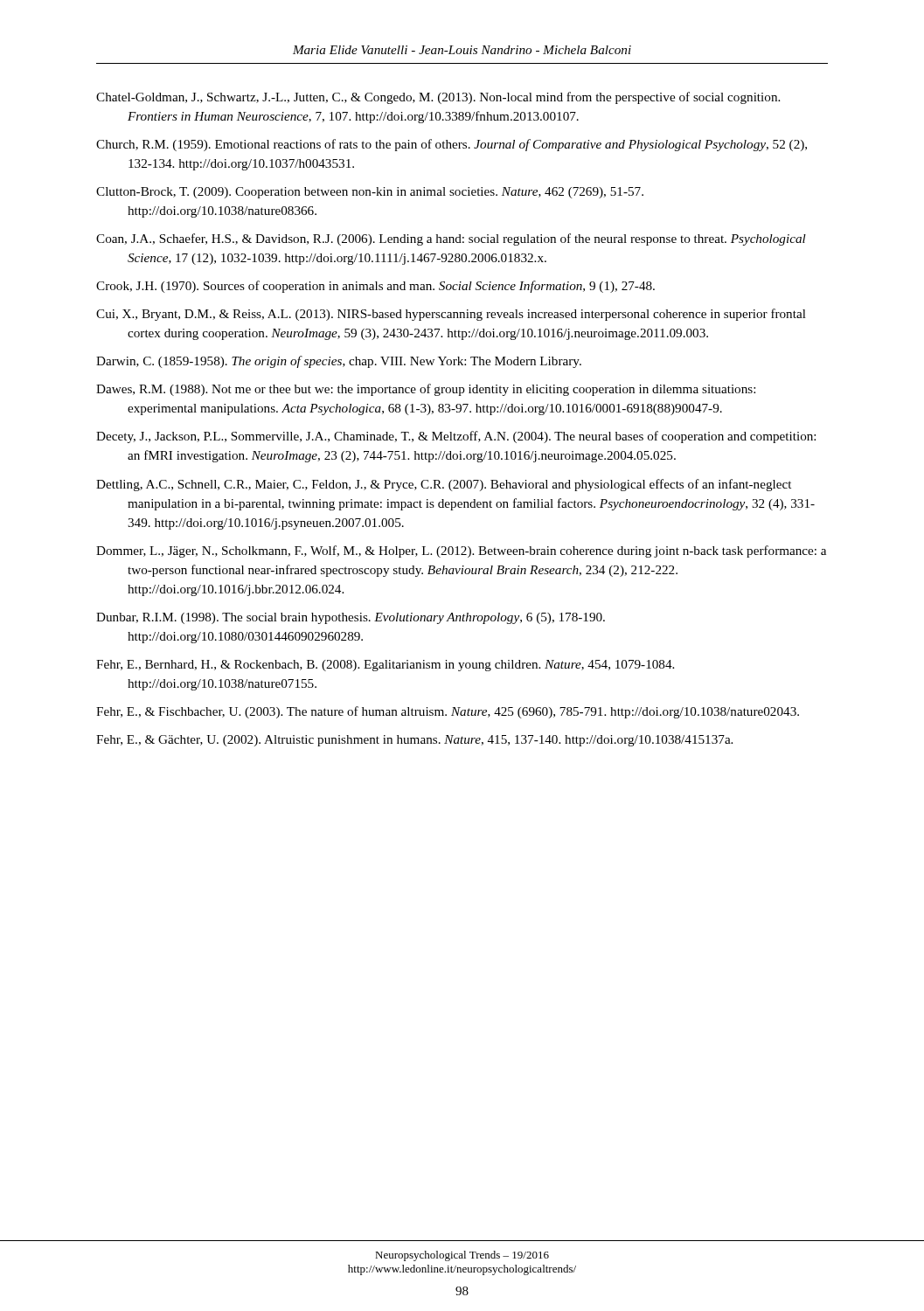Find the text block starting "Dettling, A.C., Schnell, C.R., Maier,"

(x=462, y=503)
